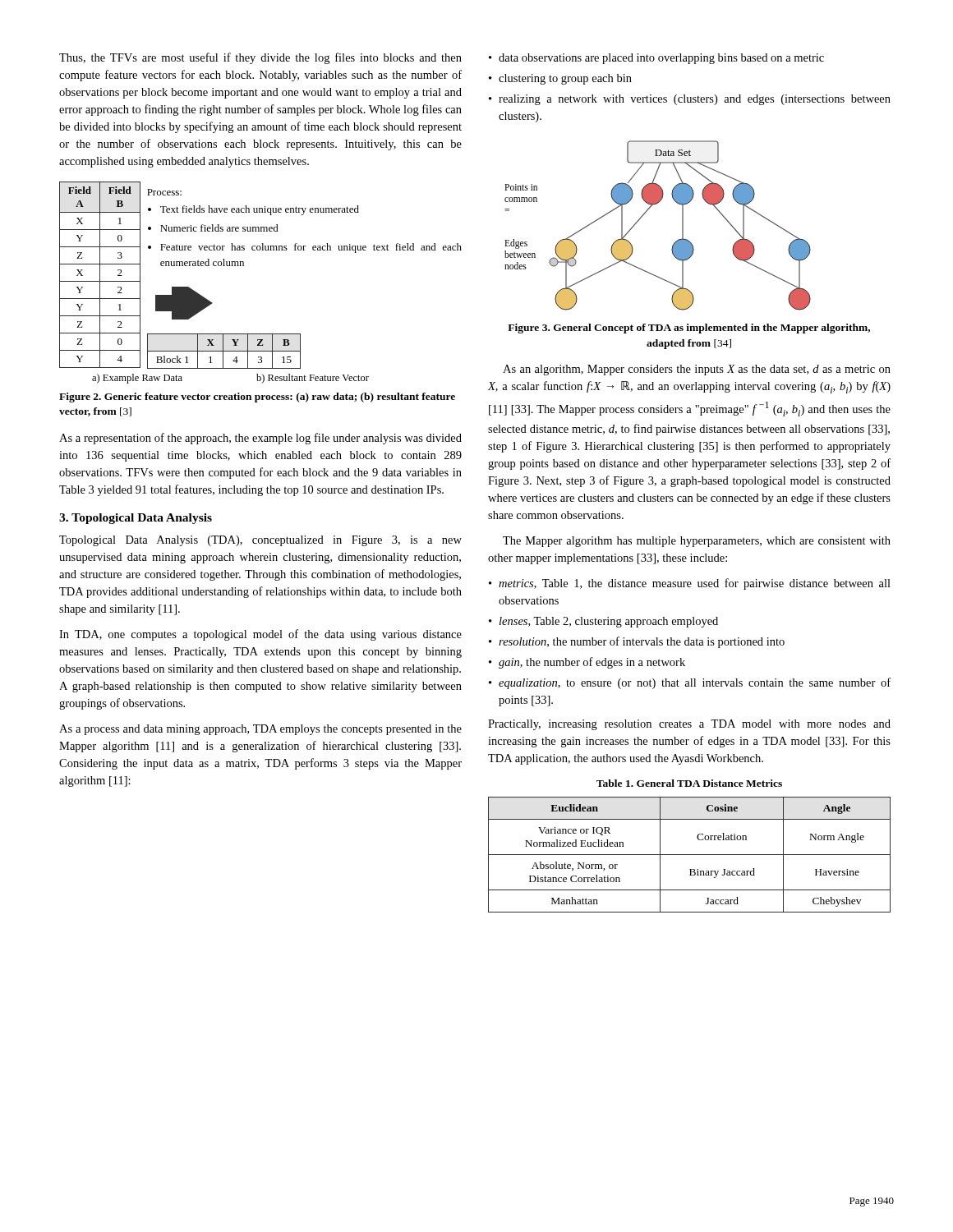The width and height of the screenshot is (953, 1232).
Task: Point to "•clustering to group each bin"
Action: point(560,78)
